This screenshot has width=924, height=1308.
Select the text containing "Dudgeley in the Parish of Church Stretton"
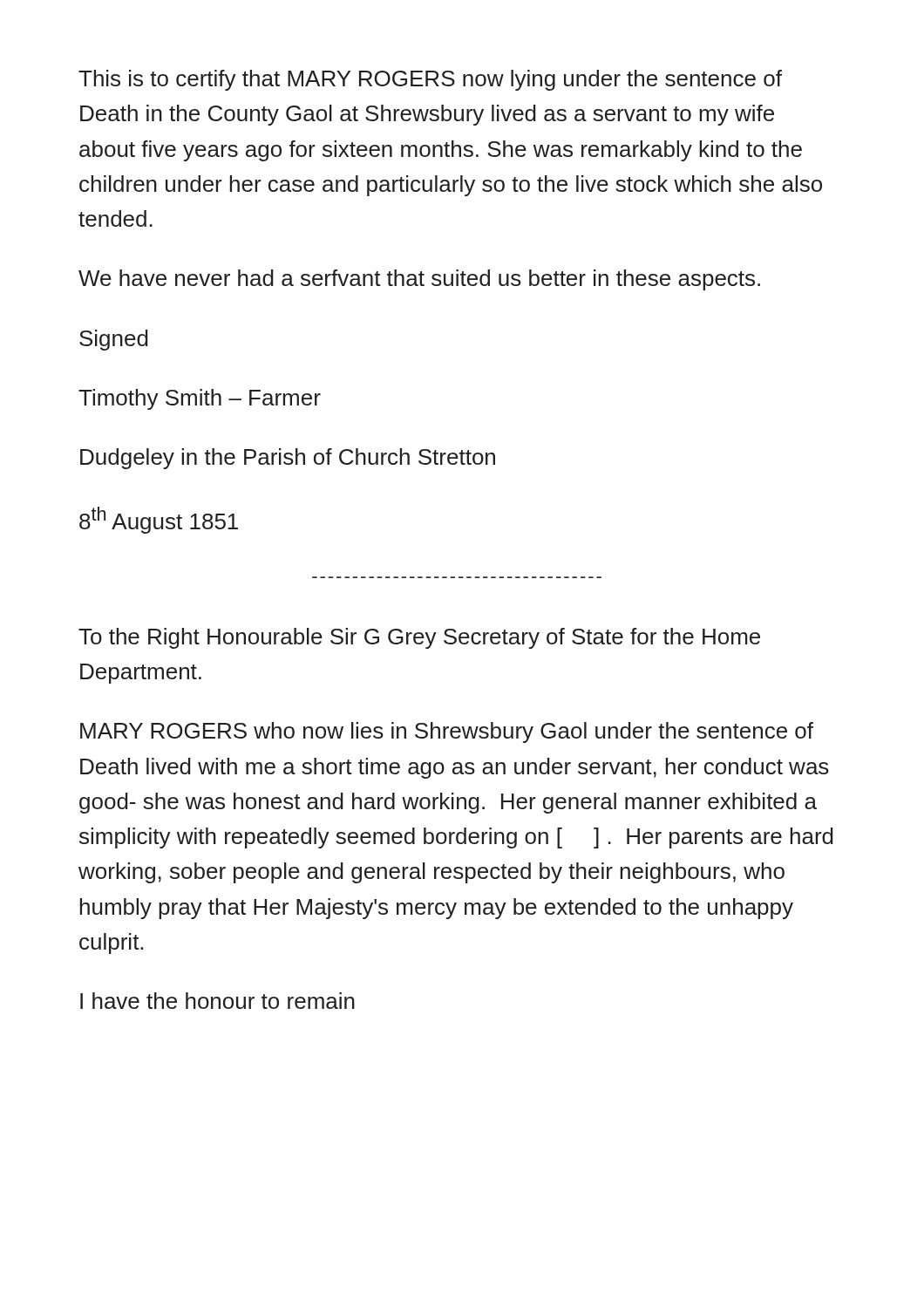coord(288,457)
